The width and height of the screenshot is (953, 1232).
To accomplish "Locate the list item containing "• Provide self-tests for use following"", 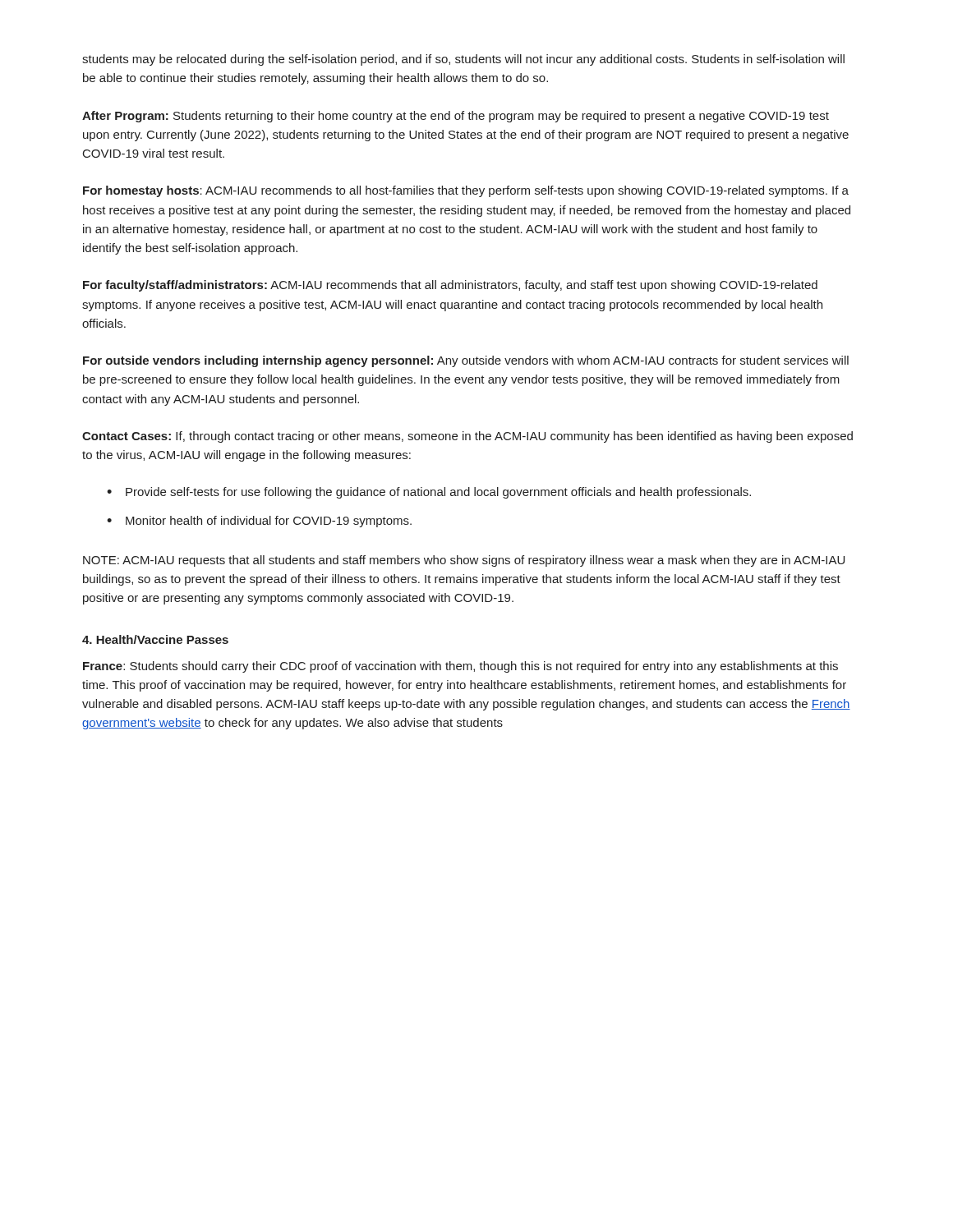I will [481, 493].
